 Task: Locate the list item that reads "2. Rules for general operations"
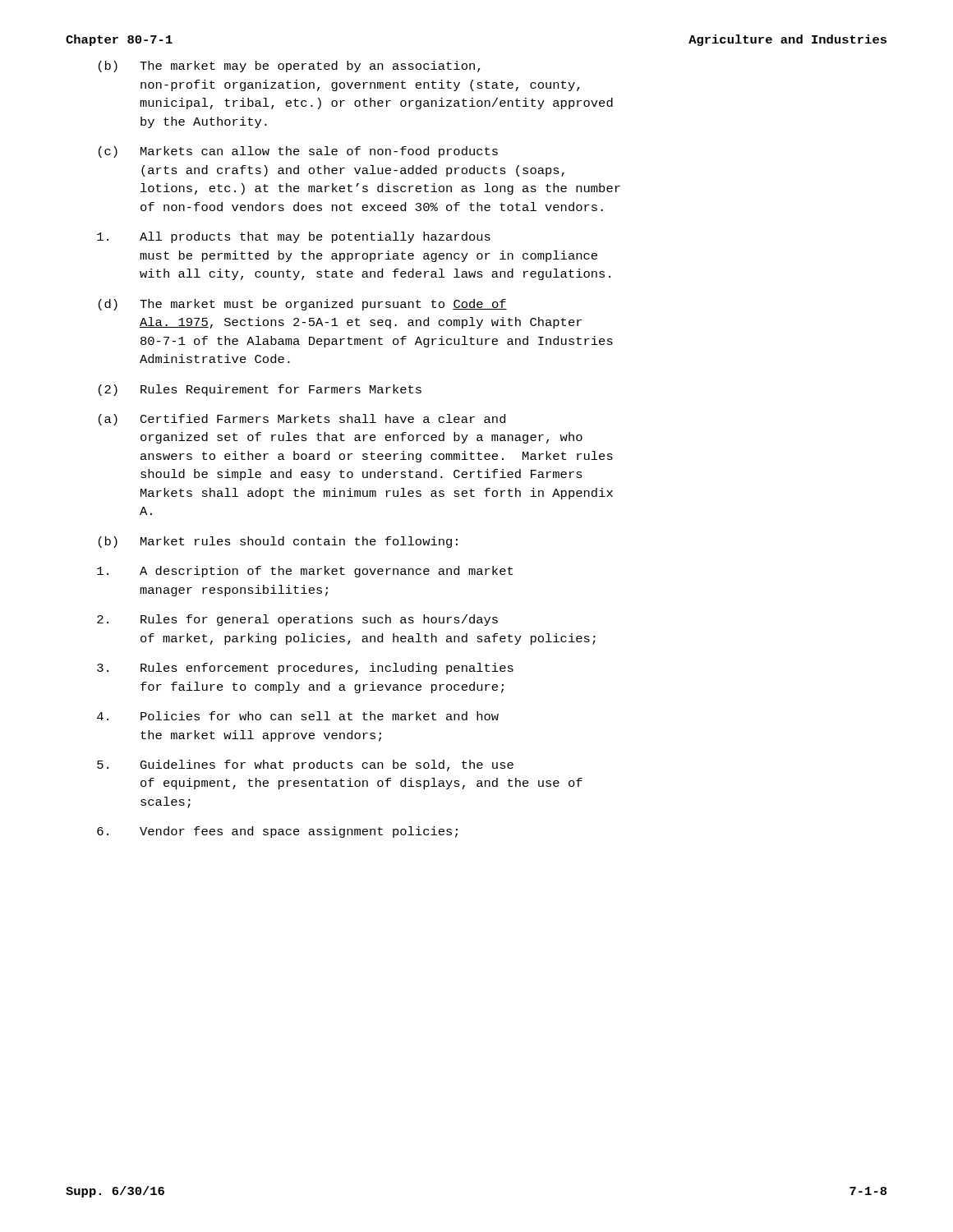click(476, 630)
